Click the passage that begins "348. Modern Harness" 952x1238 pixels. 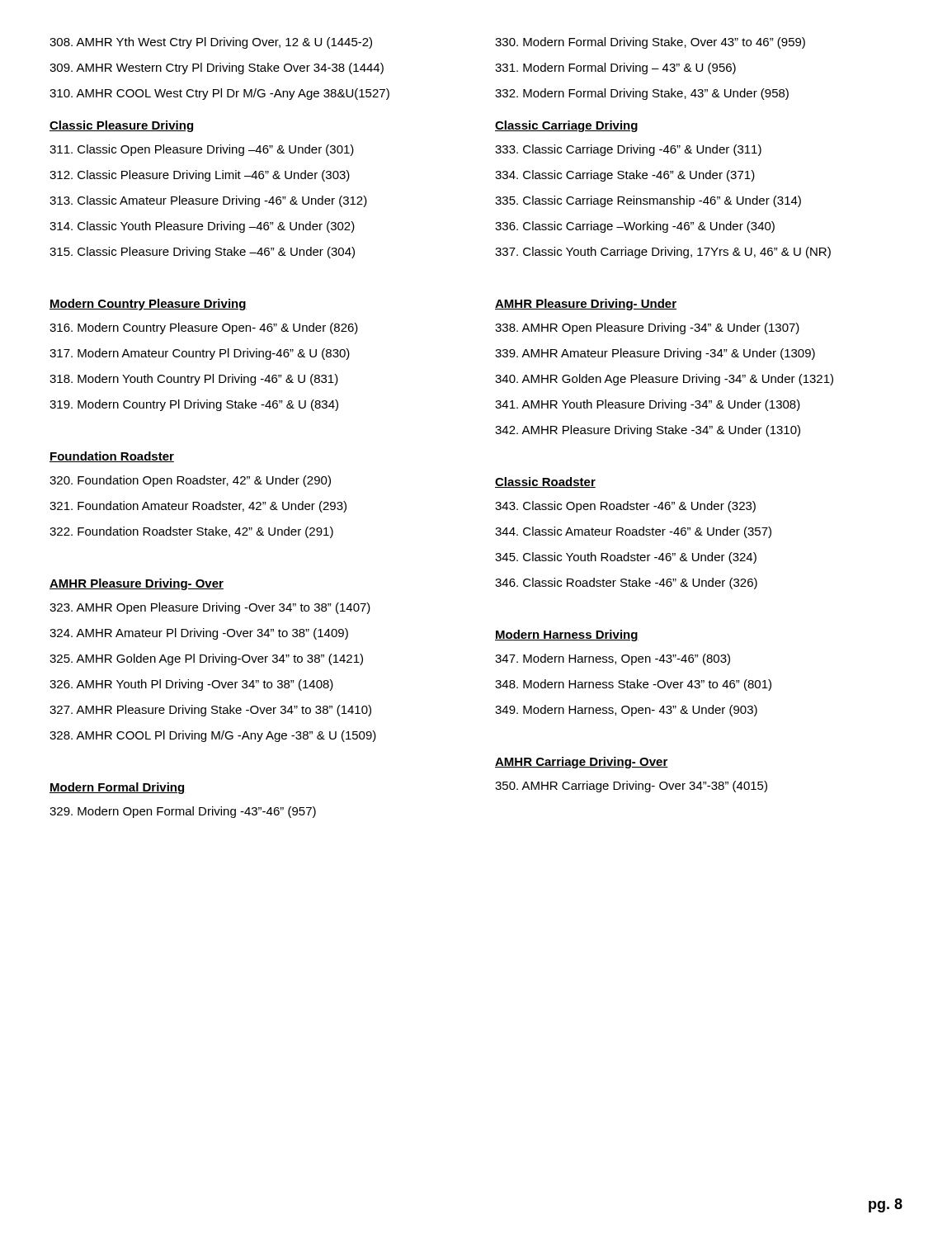tap(634, 684)
